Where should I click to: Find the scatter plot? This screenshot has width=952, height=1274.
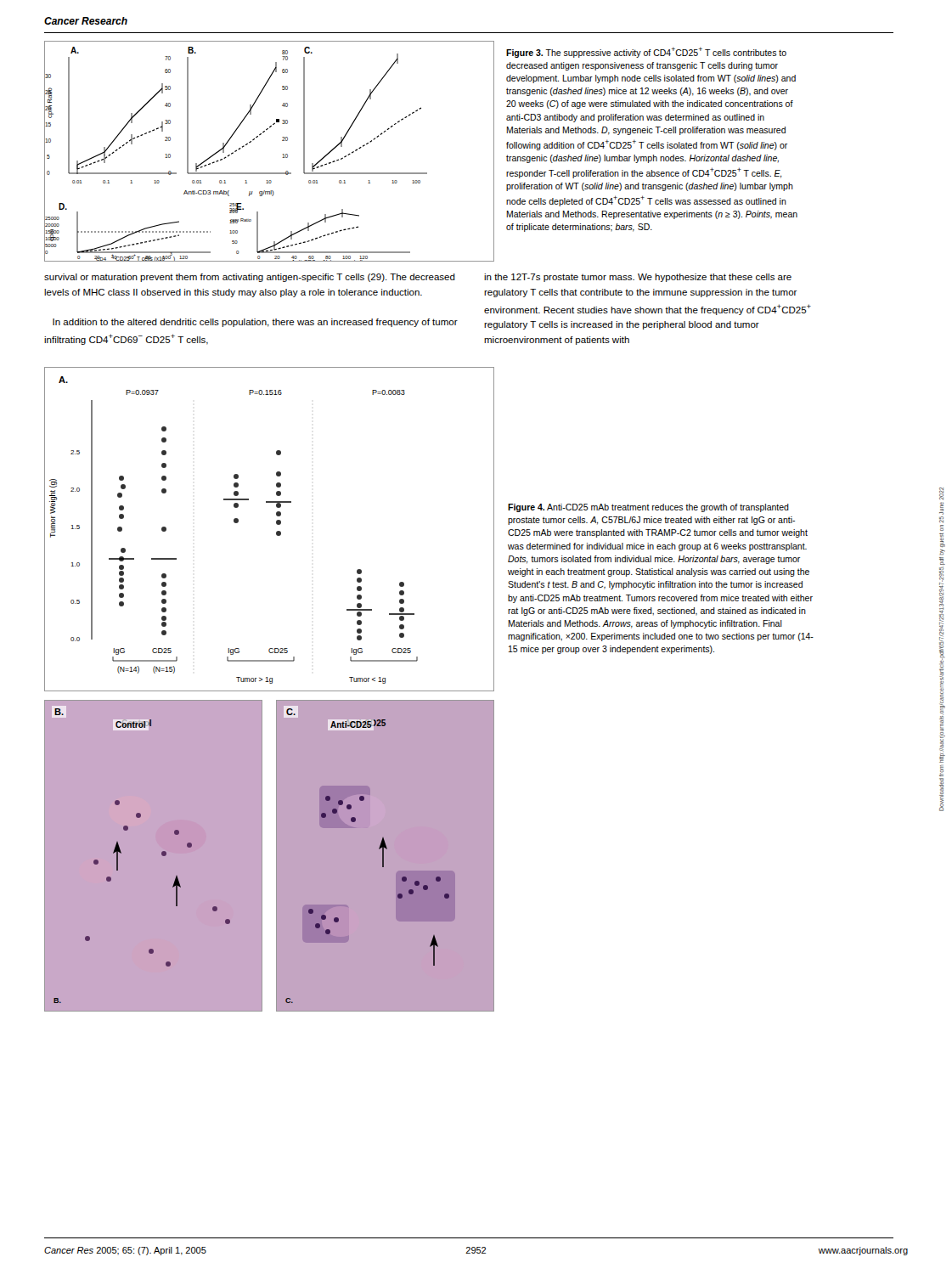click(x=269, y=529)
